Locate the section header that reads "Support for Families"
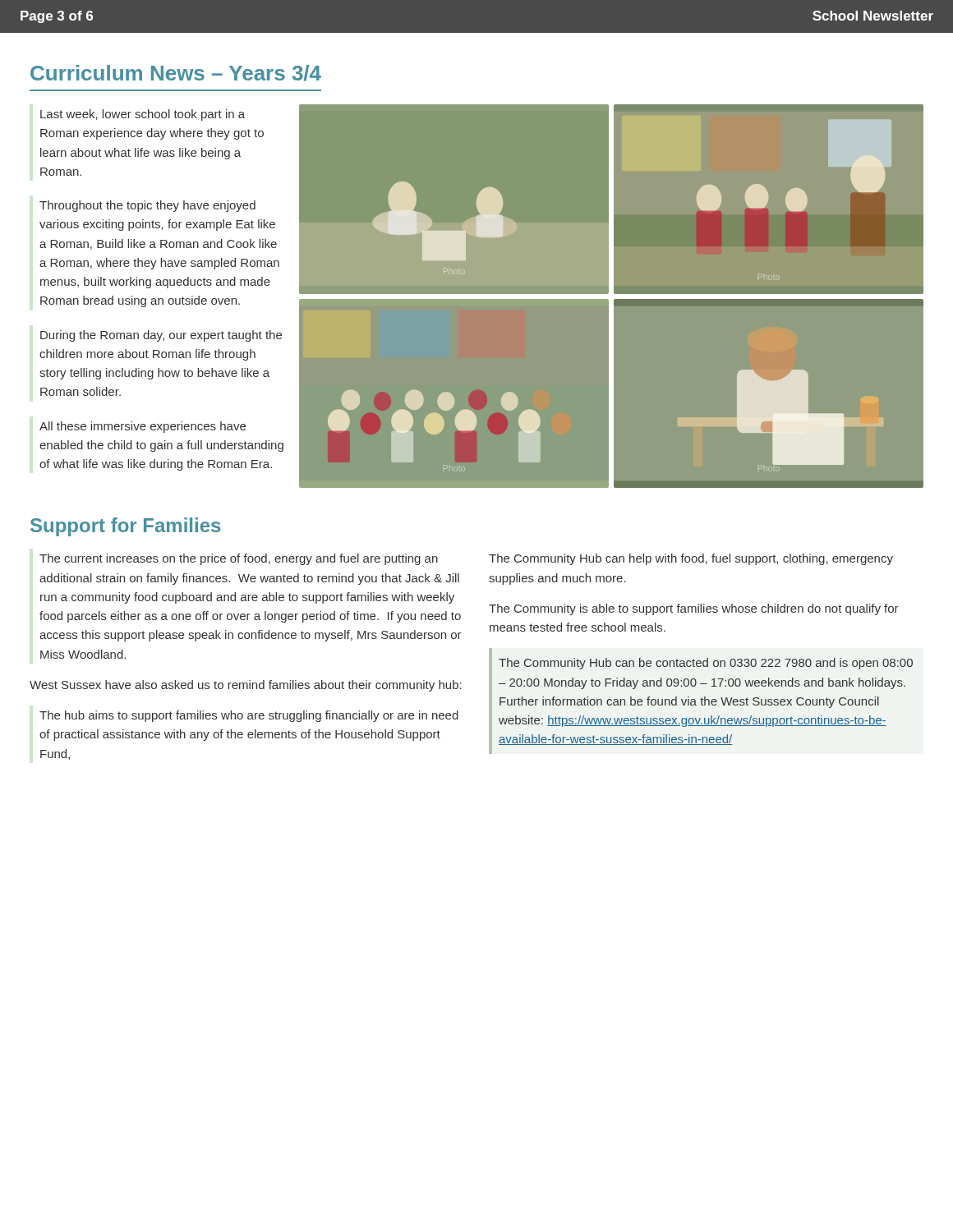Screen dimensions: 1232x953 (125, 526)
